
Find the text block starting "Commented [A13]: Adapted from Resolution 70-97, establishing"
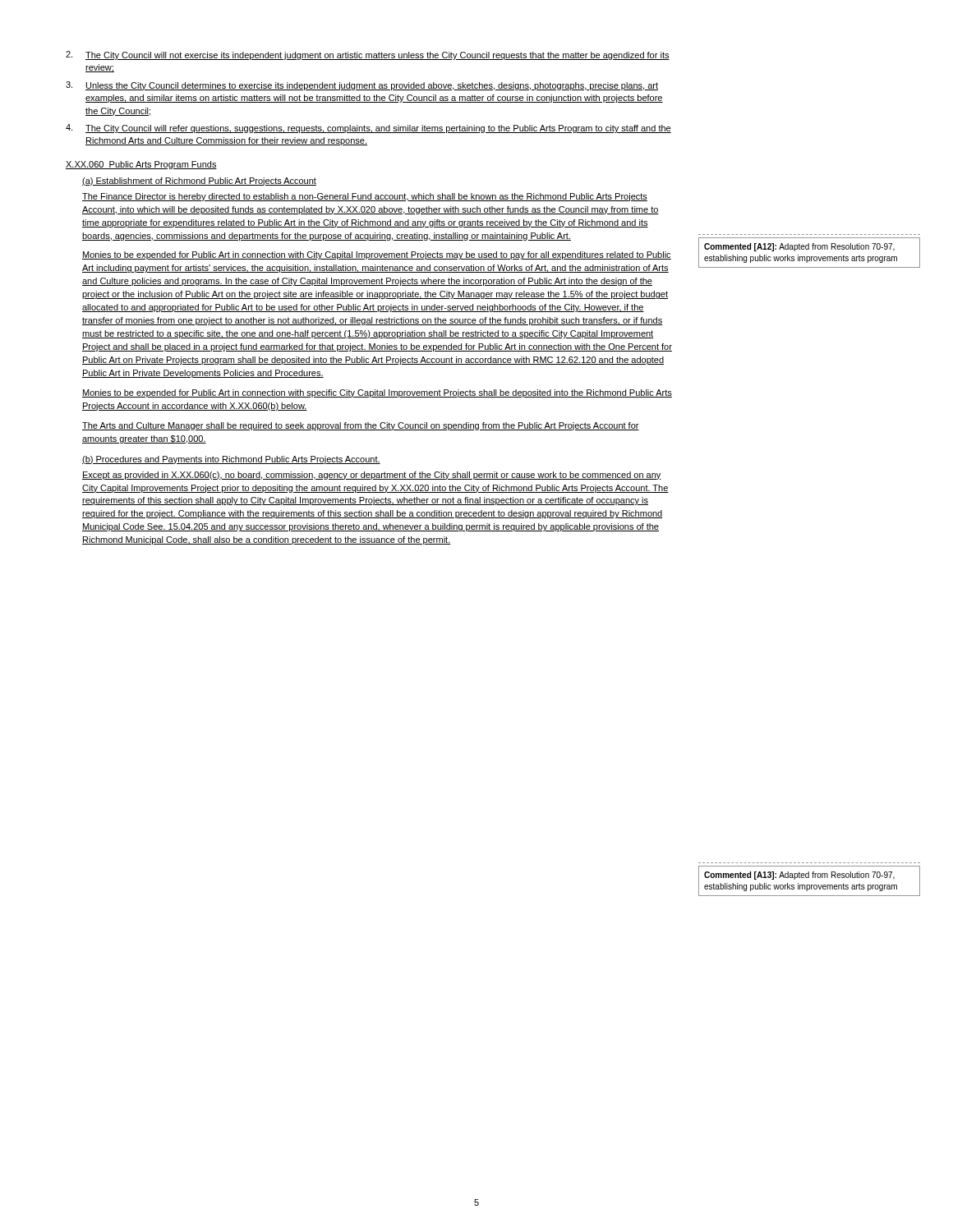801,881
